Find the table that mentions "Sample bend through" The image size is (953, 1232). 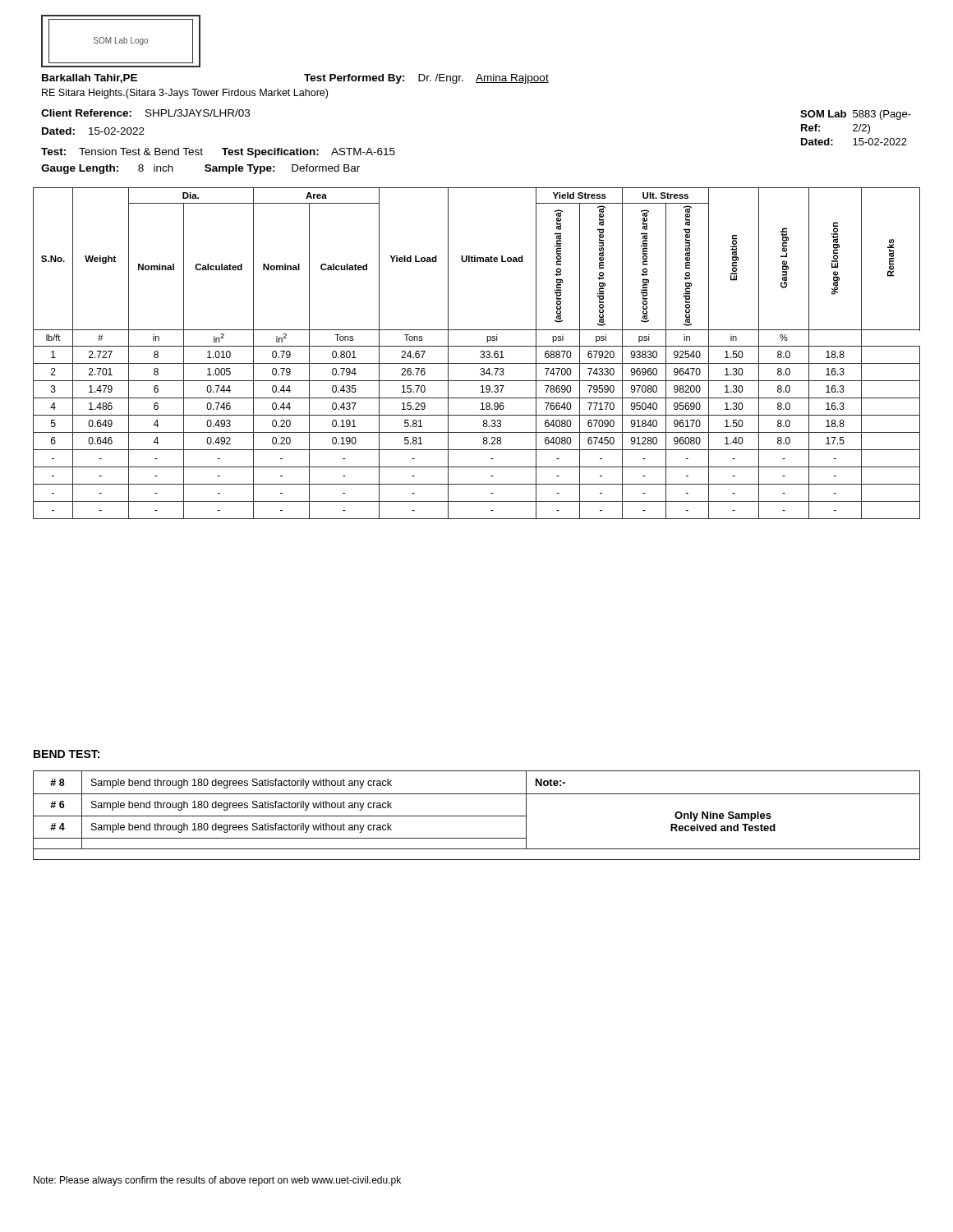(476, 815)
